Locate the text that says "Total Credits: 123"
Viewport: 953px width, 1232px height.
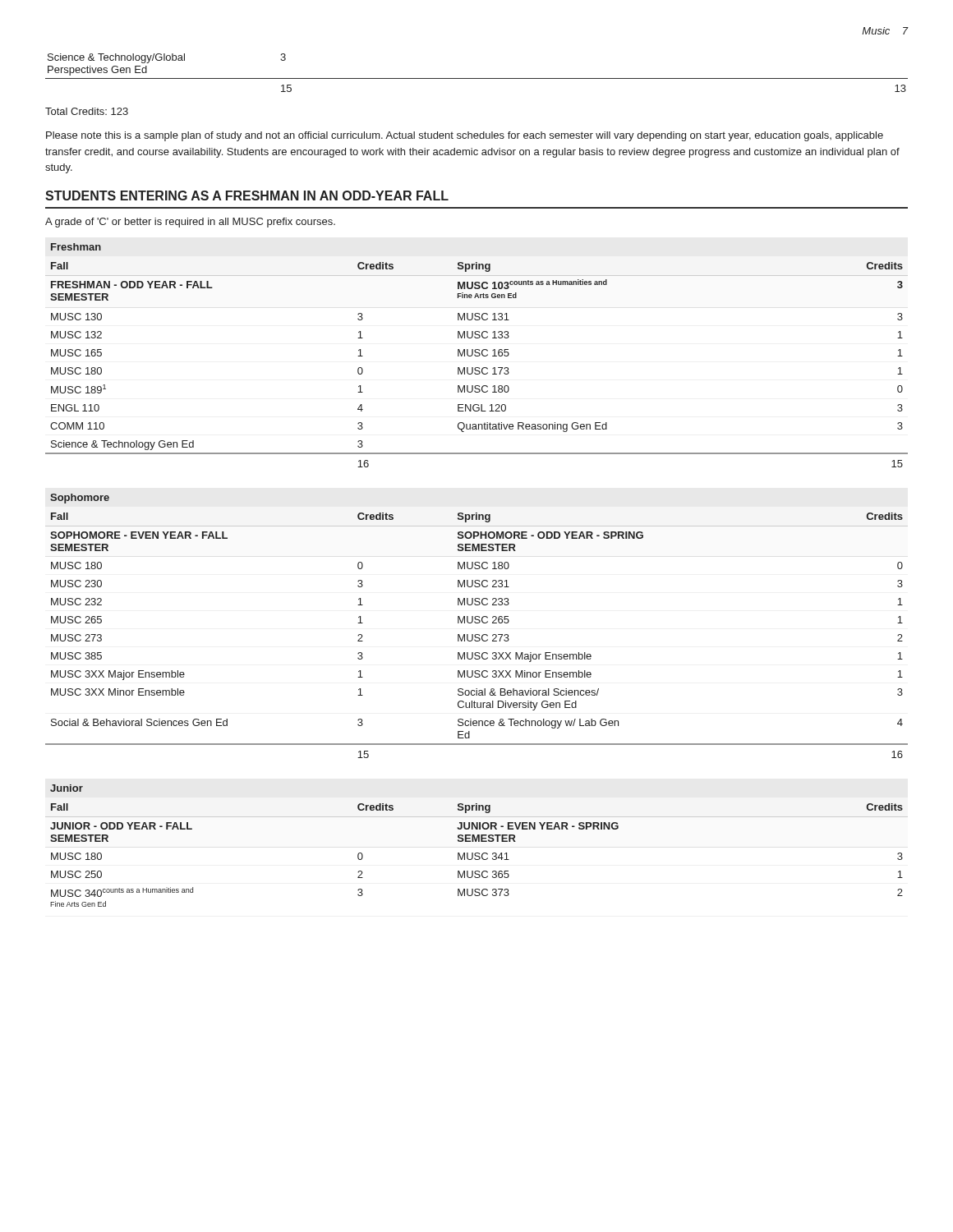pos(87,111)
